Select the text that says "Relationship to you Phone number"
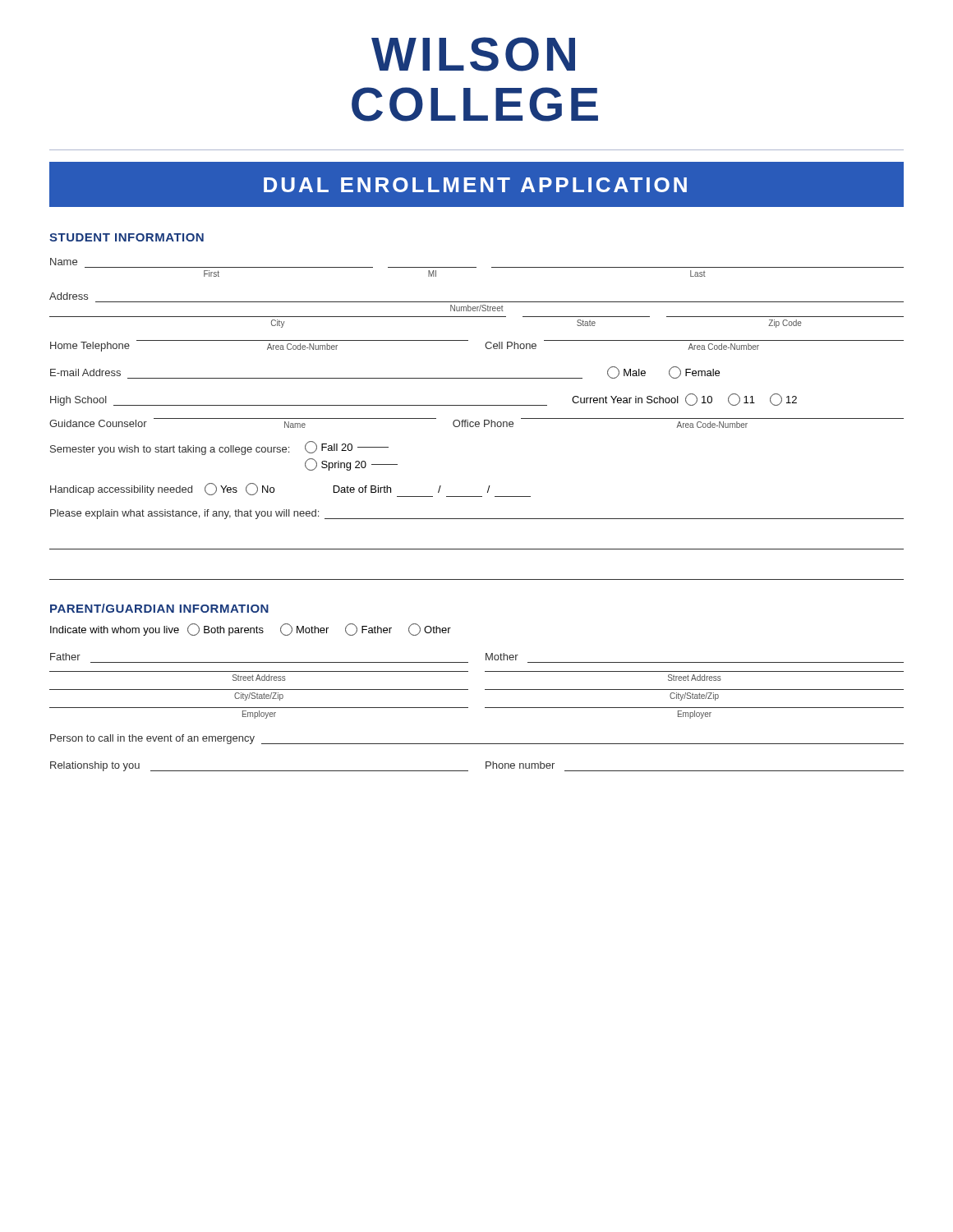The height and width of the screenshot is (1232, 953). click(x=476, y=763)
